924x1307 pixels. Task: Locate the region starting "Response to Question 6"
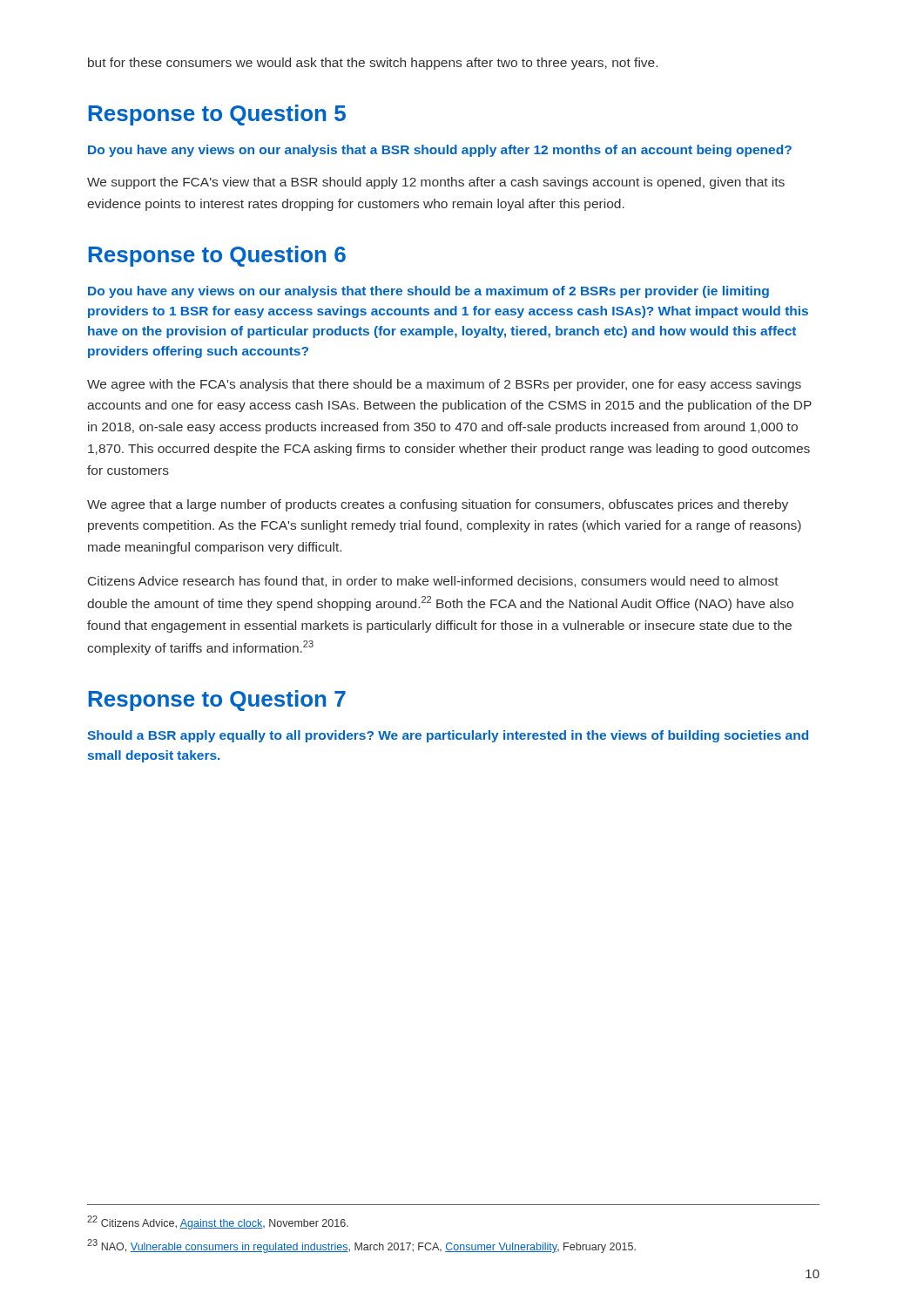click(217, 254)
